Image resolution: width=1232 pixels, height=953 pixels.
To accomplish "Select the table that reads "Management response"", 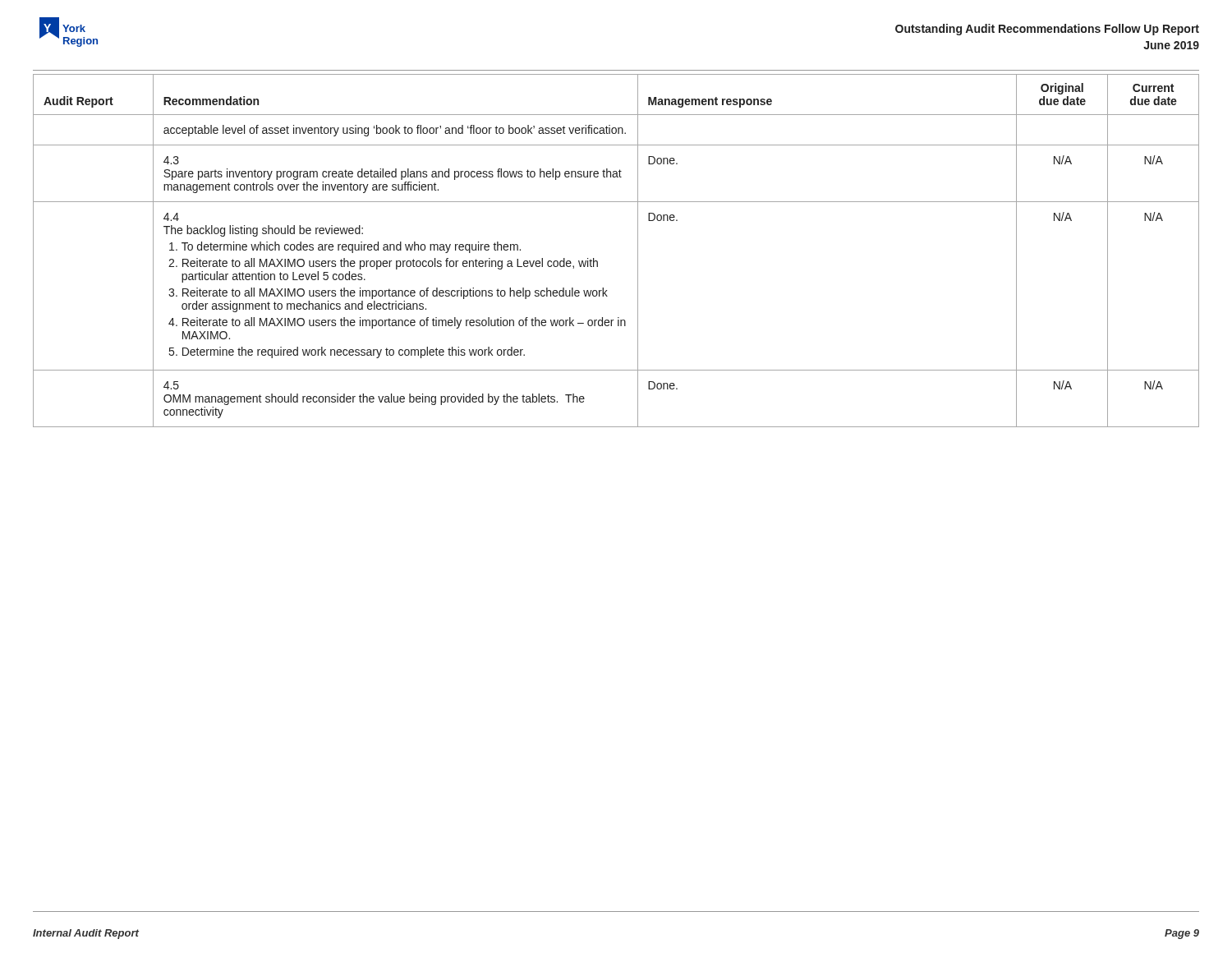I will [616, 489].
